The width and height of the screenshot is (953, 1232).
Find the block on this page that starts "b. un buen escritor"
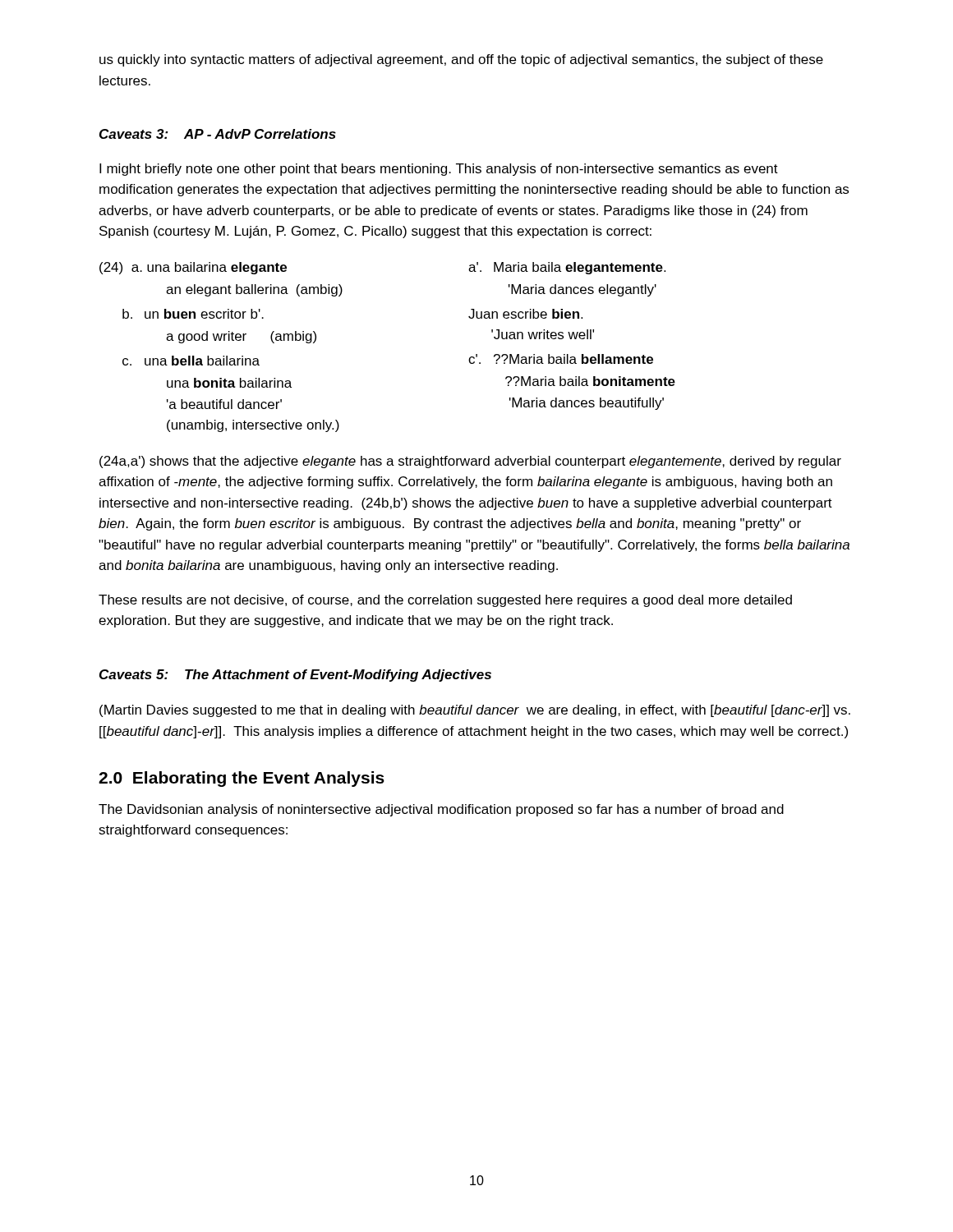click(181, 314)
